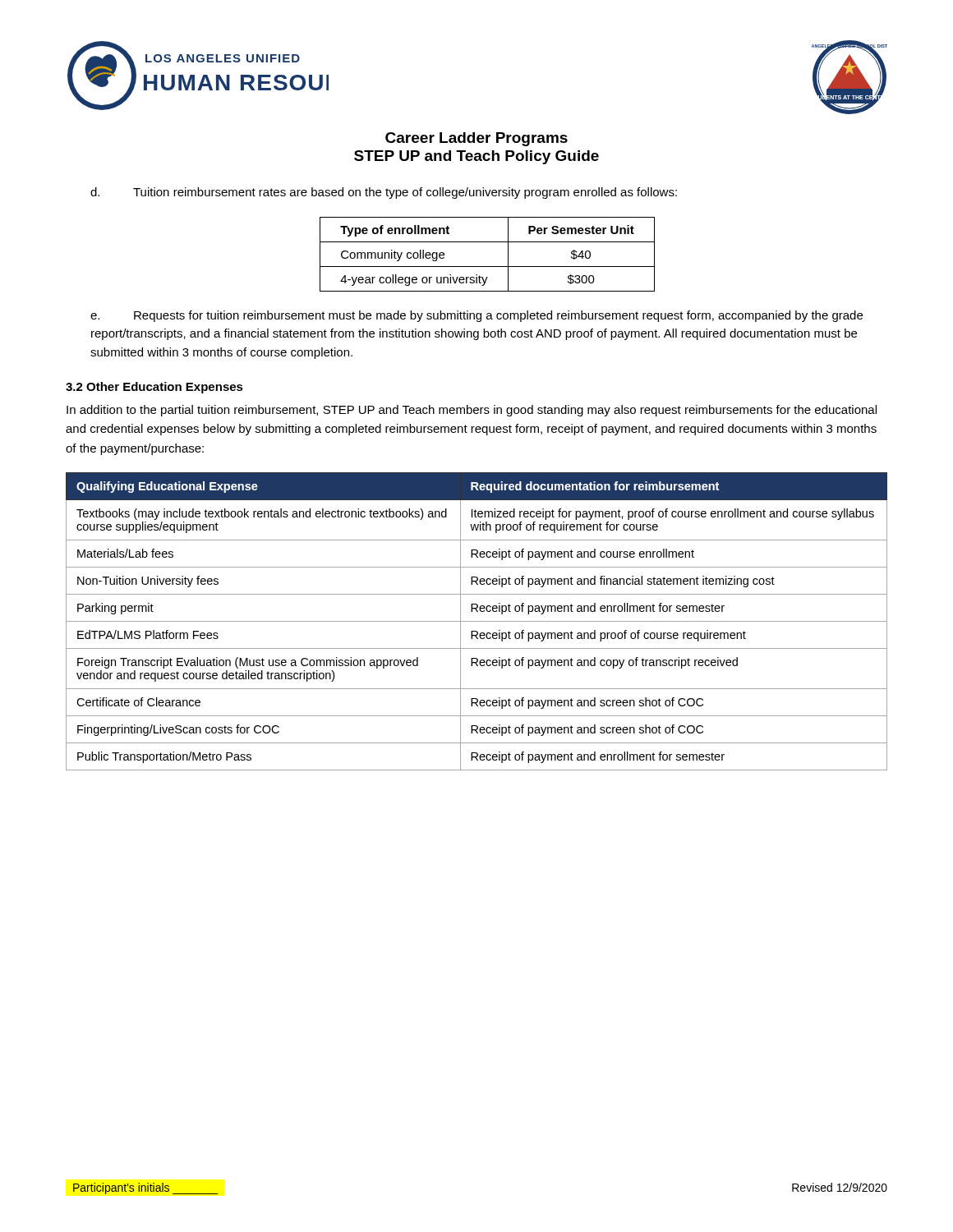Find the block on this page that starts "e. Requests for"
The image size is (953, 1232).
477,332
